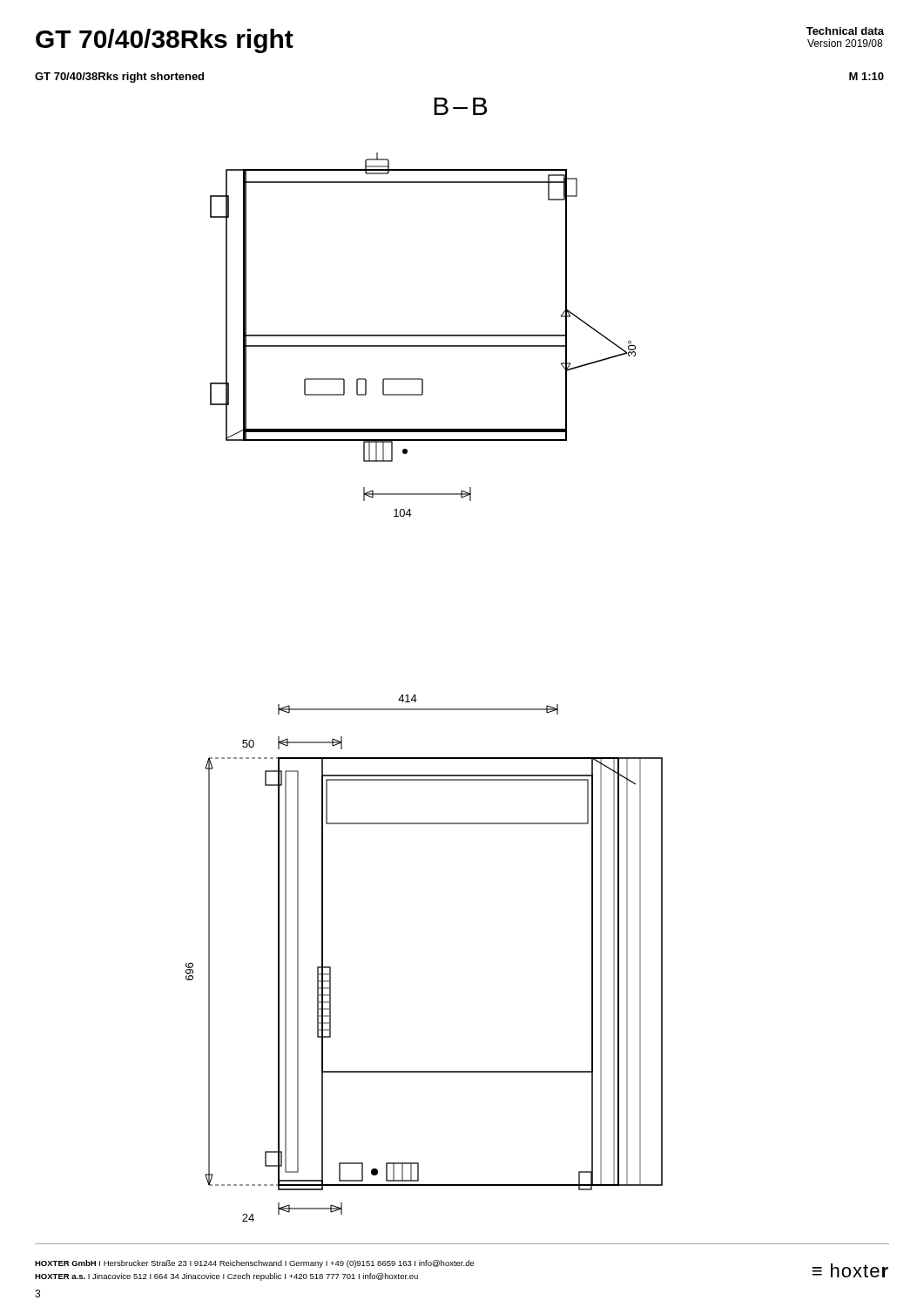Locate the title with the text "GT 70/40/38Rks right"
The width and height of the screenshot is (924, 1307).
[164, 39]
